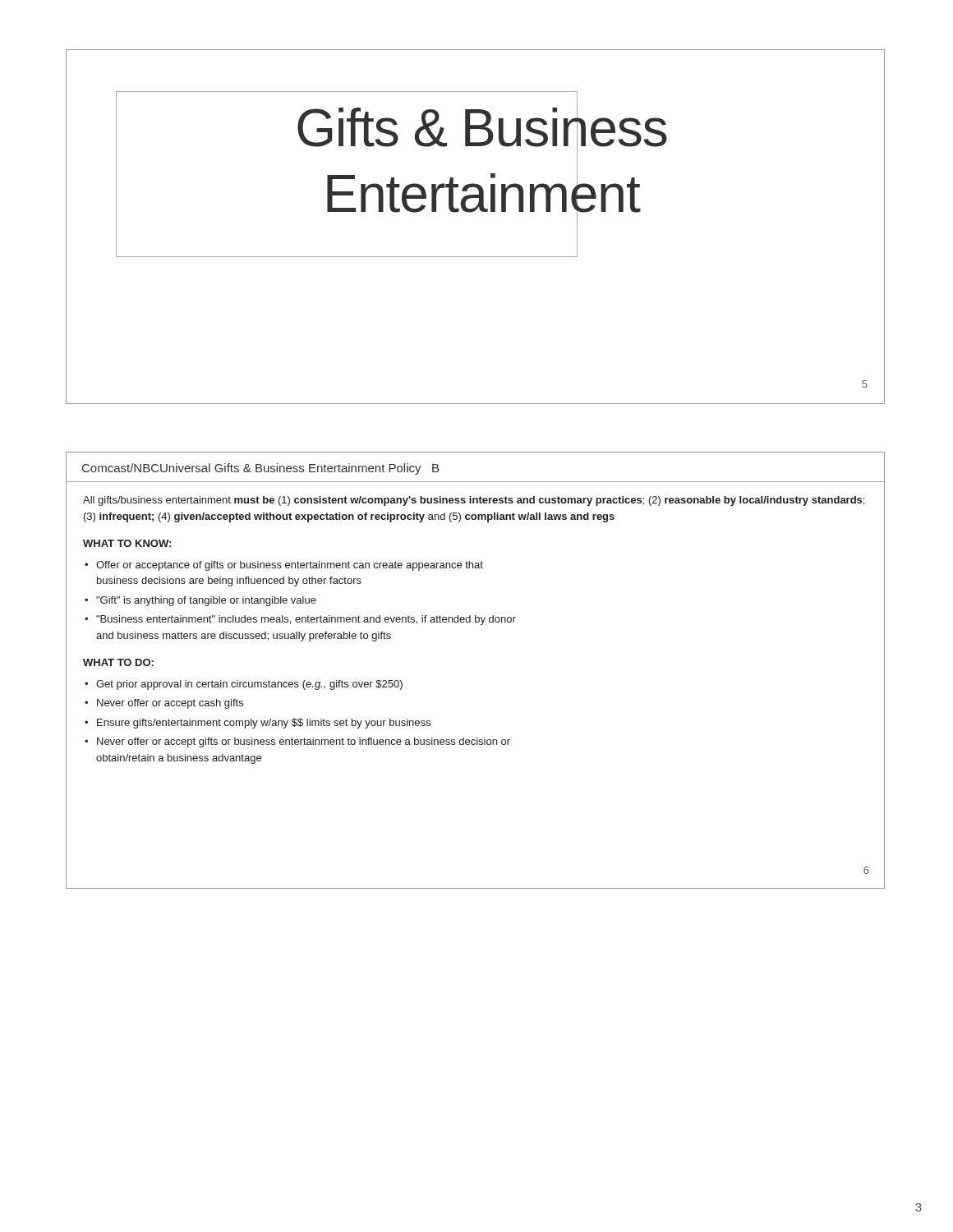The image size is (953, 1232).
Task: Click on the list item that says "Offer or acceptance of gifts or"
Action: [x=290, y=572]
